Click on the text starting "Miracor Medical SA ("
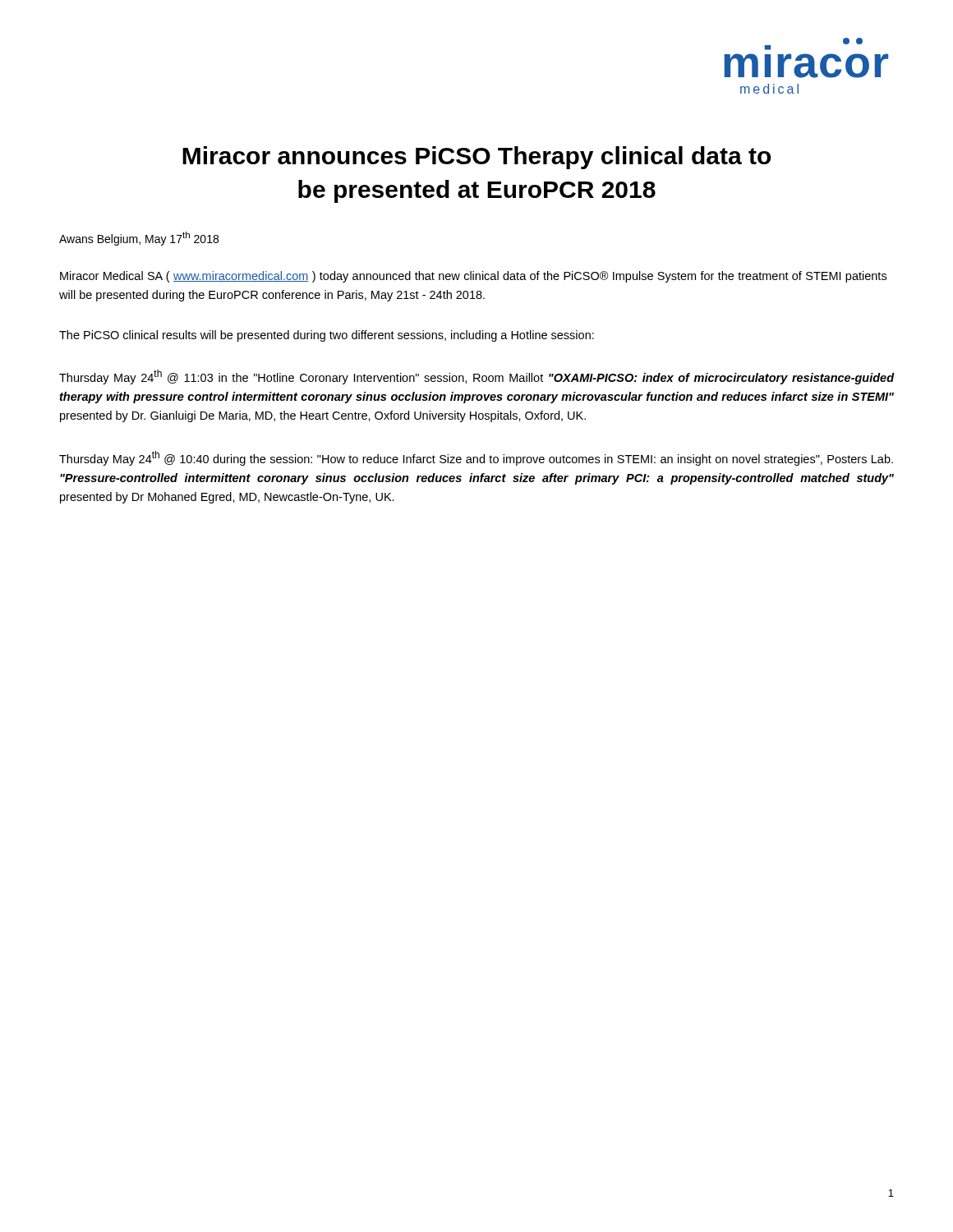Viewport: 953px width, 1232px height. point(476,285)
